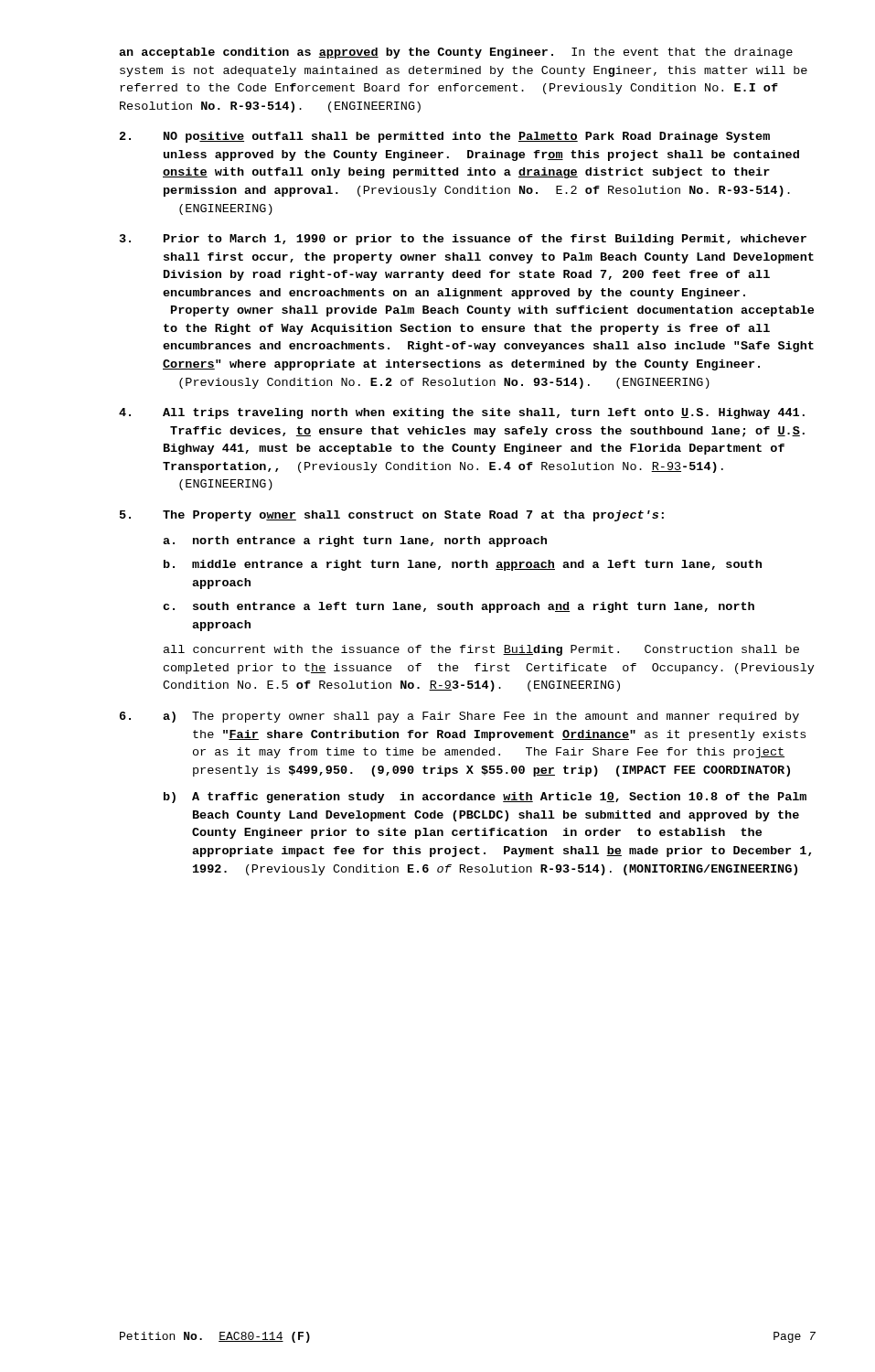
Task: Find the text block with the text "an acceptable condition"
Action: [467, 80]
